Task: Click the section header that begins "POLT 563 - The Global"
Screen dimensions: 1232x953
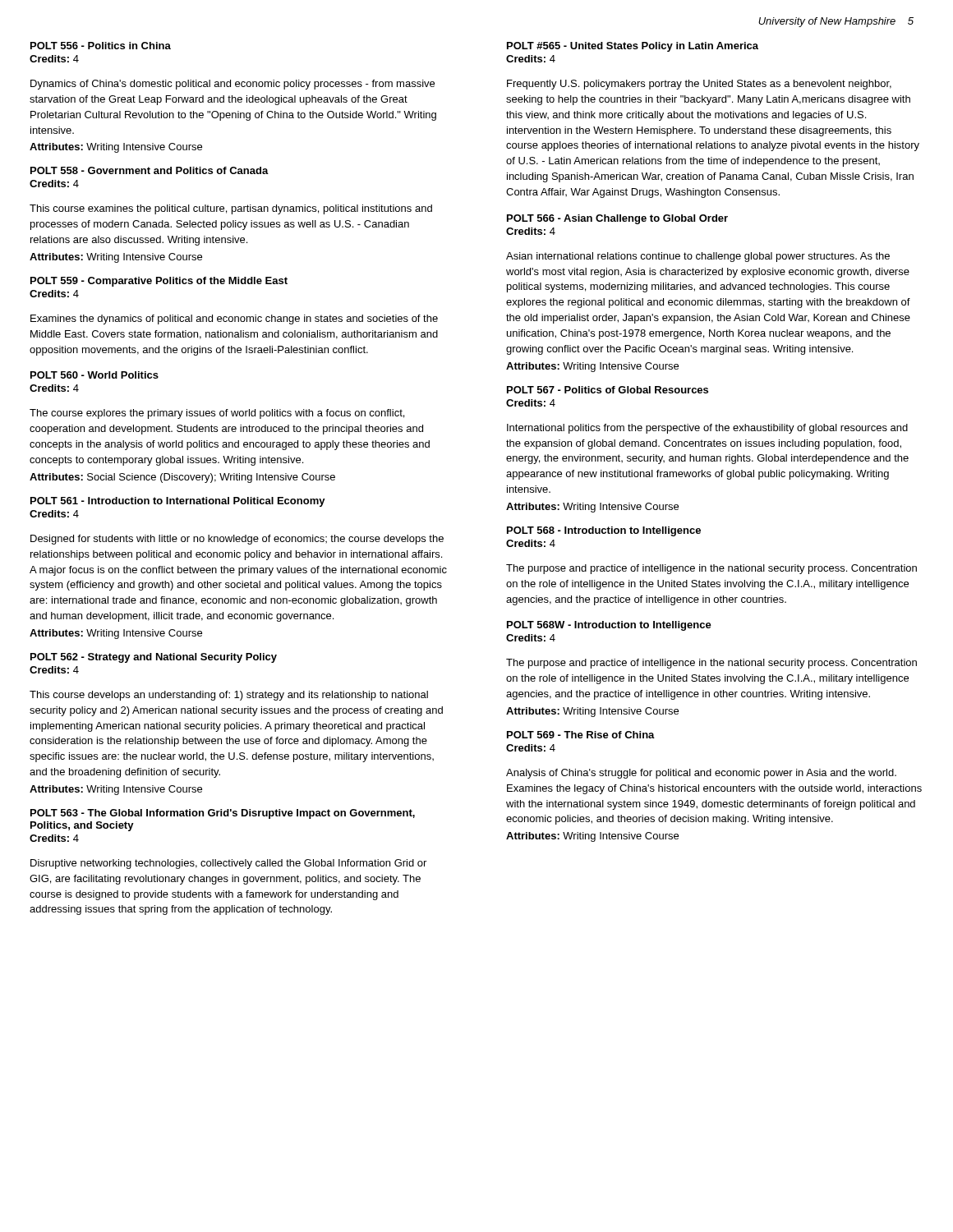Action: pos(238,825)
